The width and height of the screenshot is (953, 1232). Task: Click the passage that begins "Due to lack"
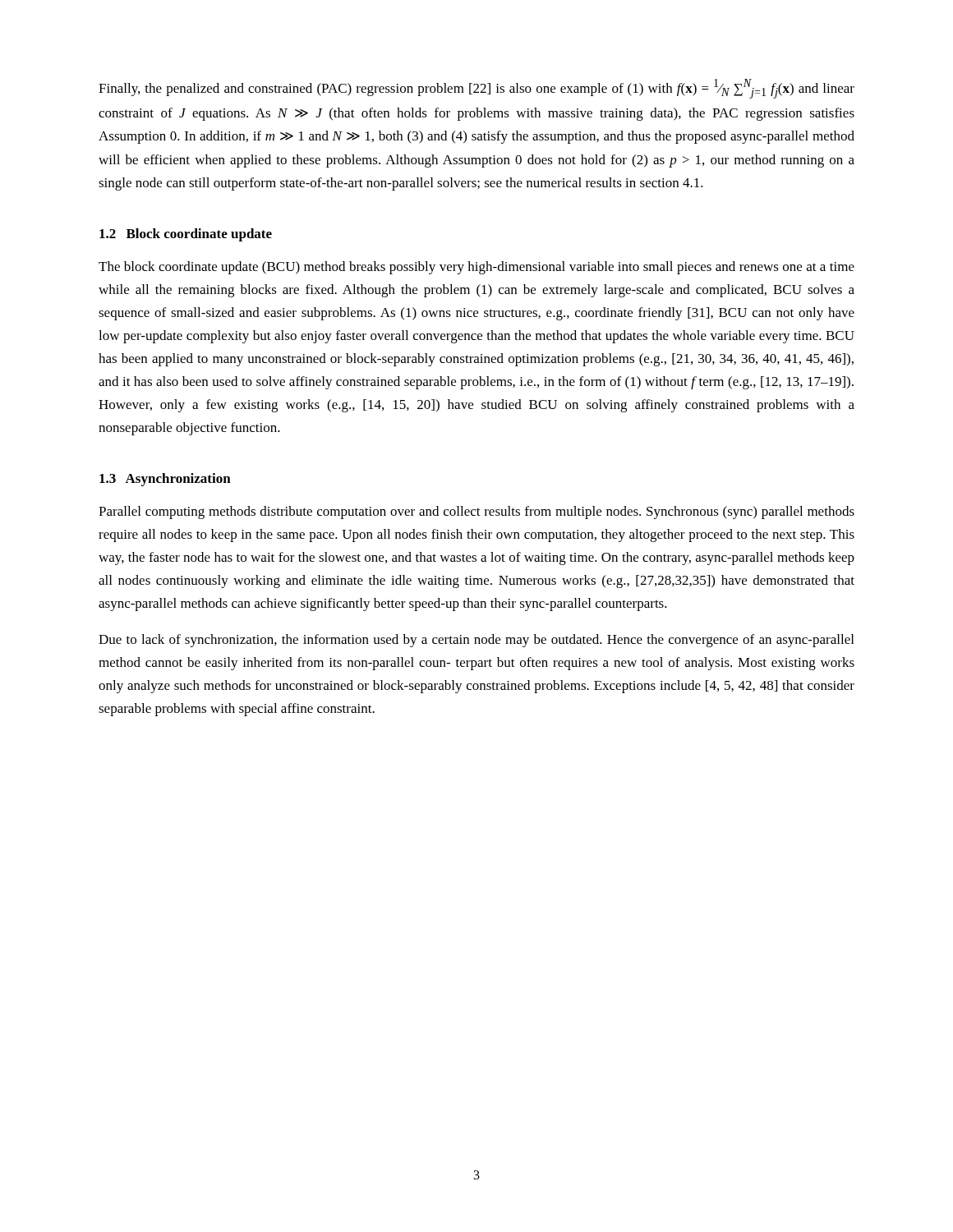click(476, 674)
